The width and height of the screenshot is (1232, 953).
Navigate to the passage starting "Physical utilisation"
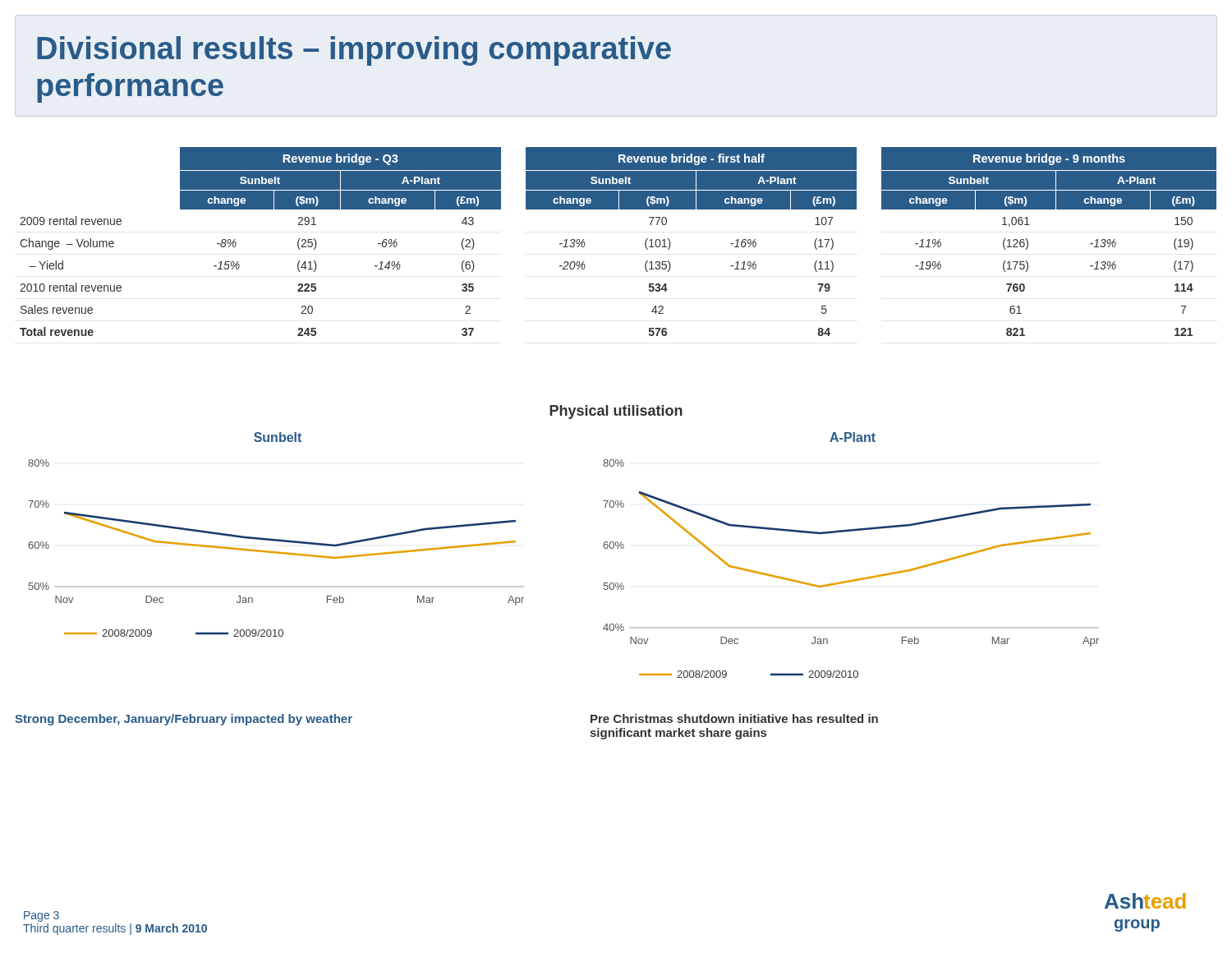click(x=616, y=411)
